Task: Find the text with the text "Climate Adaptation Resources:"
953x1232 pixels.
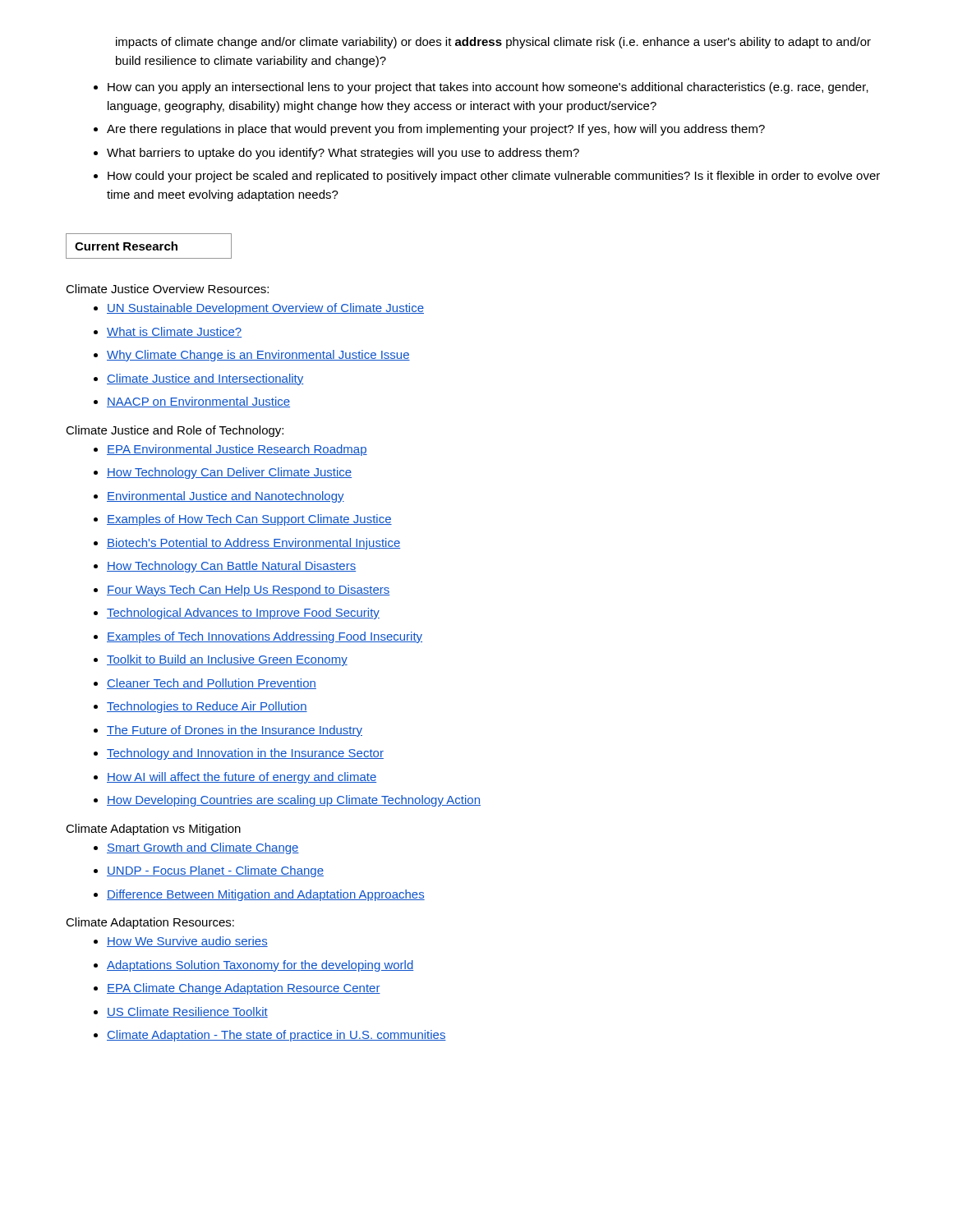Action: pos(150,922)
